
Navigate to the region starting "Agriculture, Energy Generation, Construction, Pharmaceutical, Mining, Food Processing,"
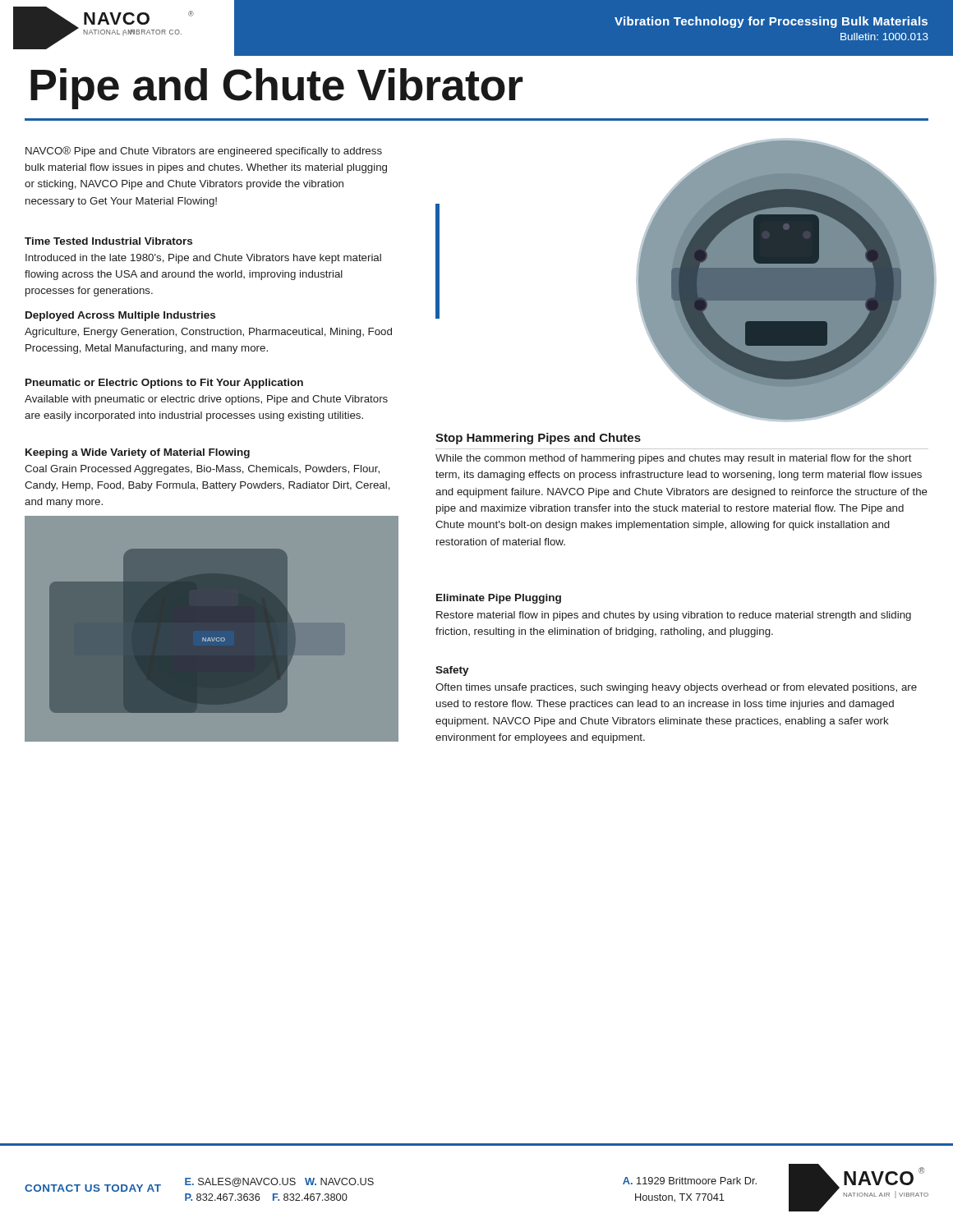pyautogui.click(x=209, y=340)
